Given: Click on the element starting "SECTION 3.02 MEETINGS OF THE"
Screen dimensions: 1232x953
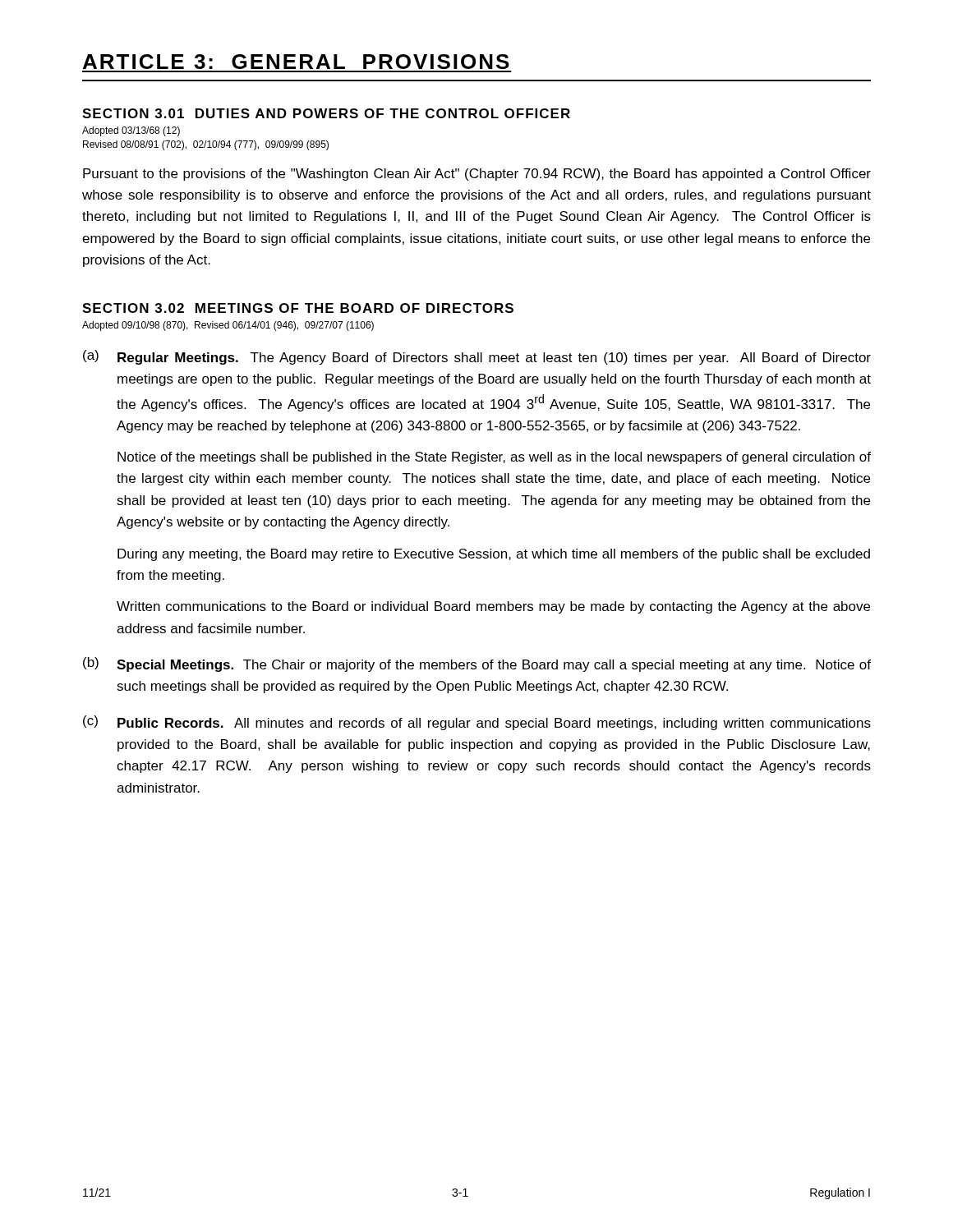Looking at the screenshot, I should pos(476,309).
